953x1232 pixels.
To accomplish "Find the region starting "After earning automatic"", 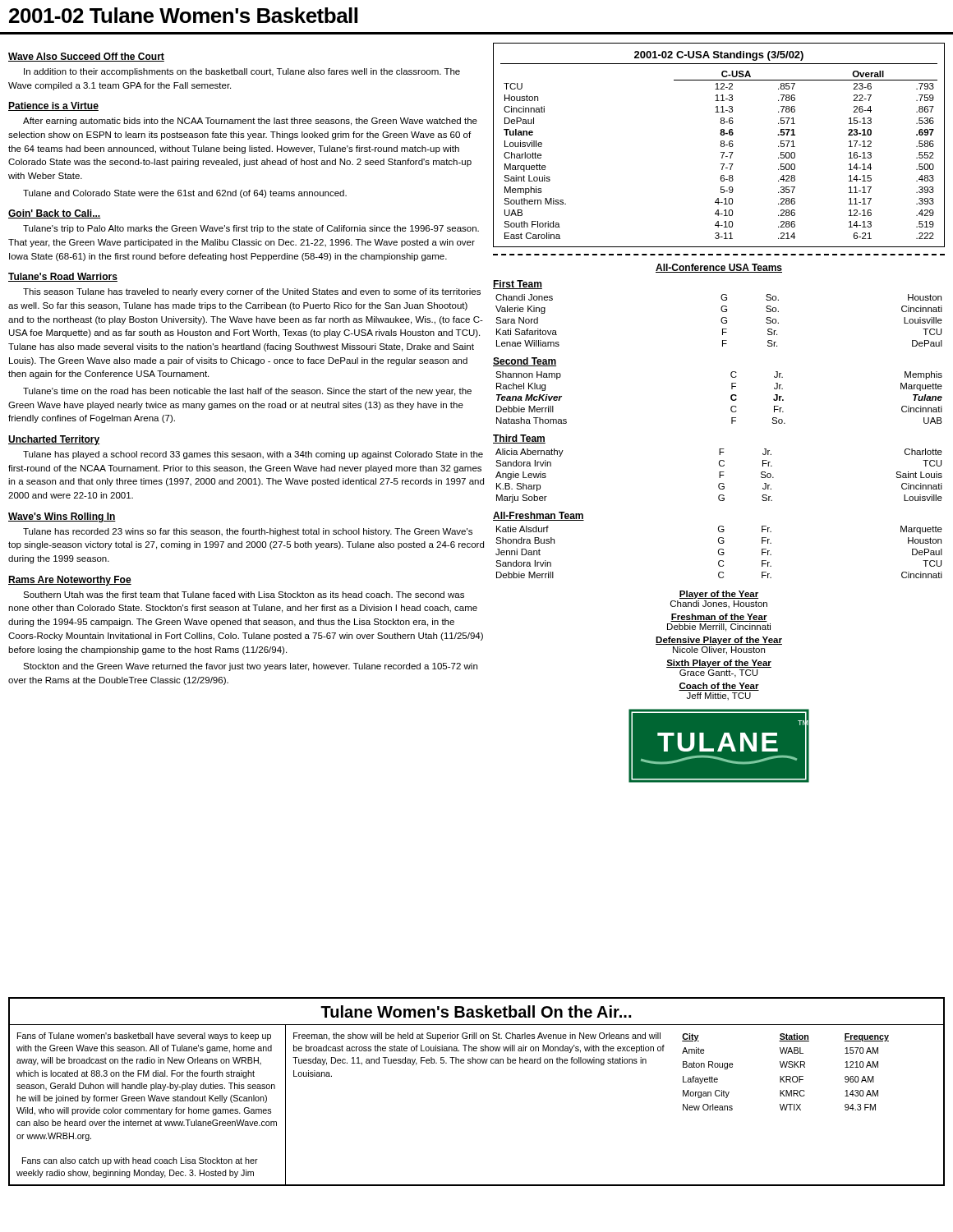I will (x=246, y=157).
